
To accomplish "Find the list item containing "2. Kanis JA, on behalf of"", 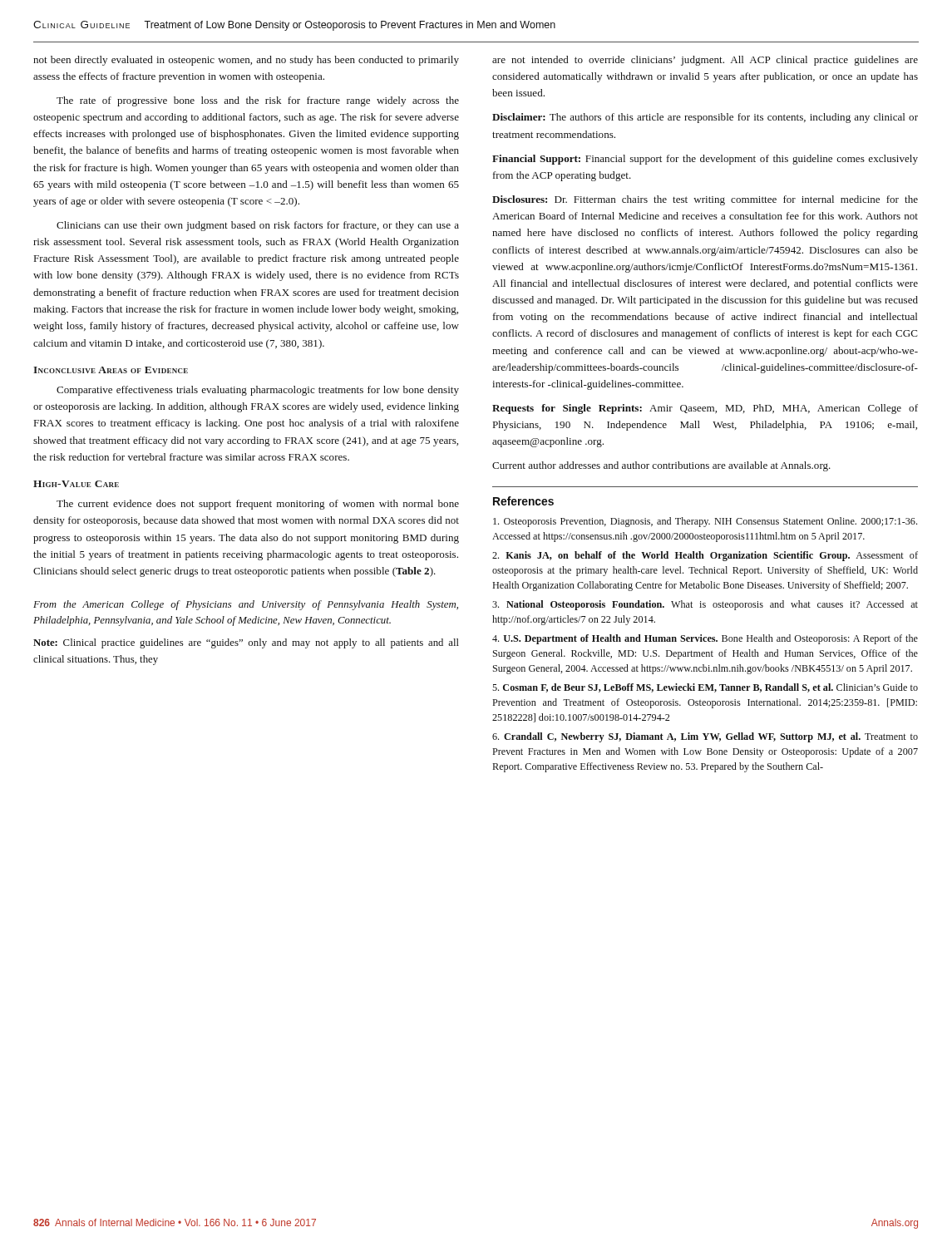I will (x=705, y=570).
